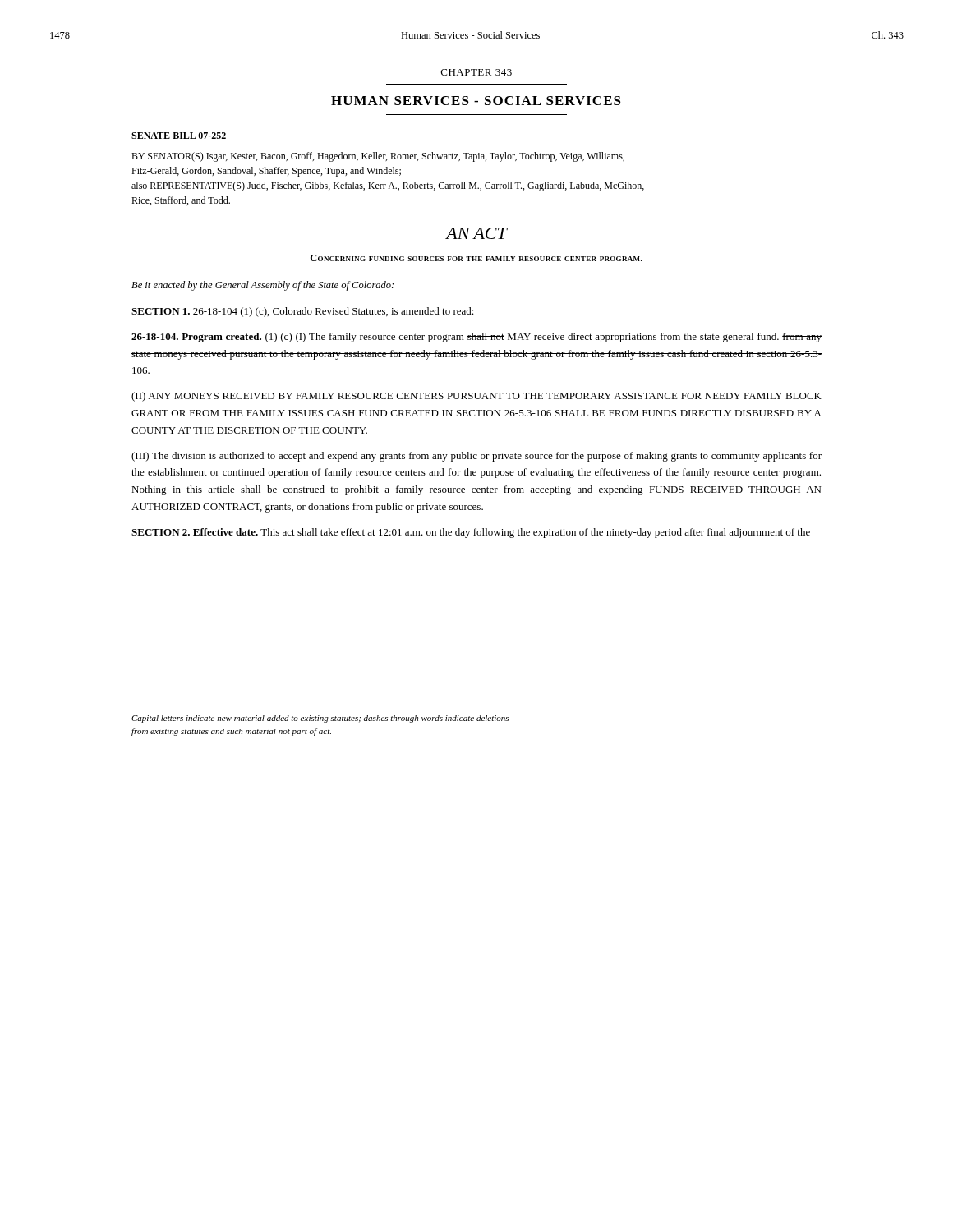Where is the passage that starts "Concerning funding sources for the family resource center"?

click(x=476, y=258)
